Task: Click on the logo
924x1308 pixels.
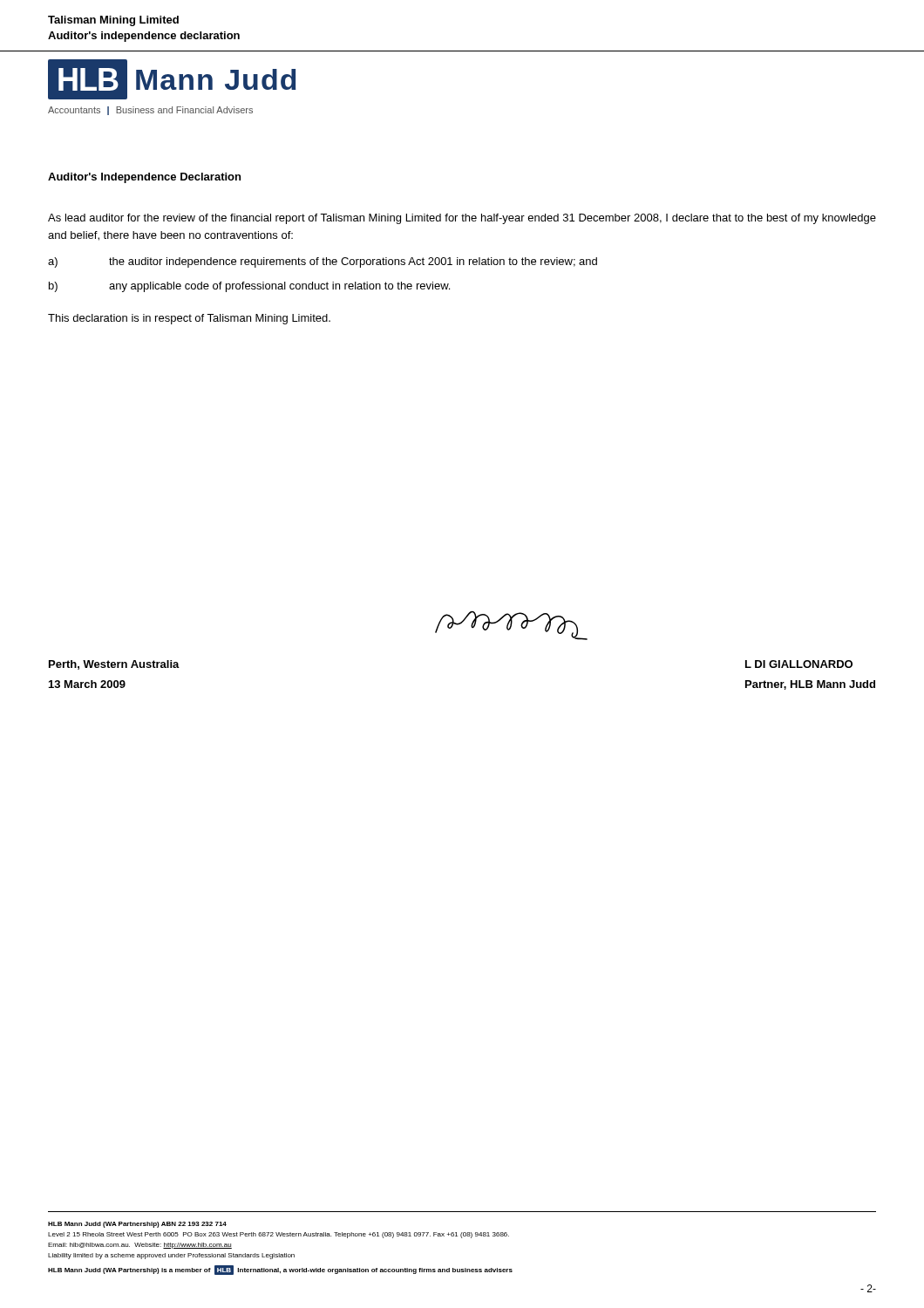Action: 173,87
